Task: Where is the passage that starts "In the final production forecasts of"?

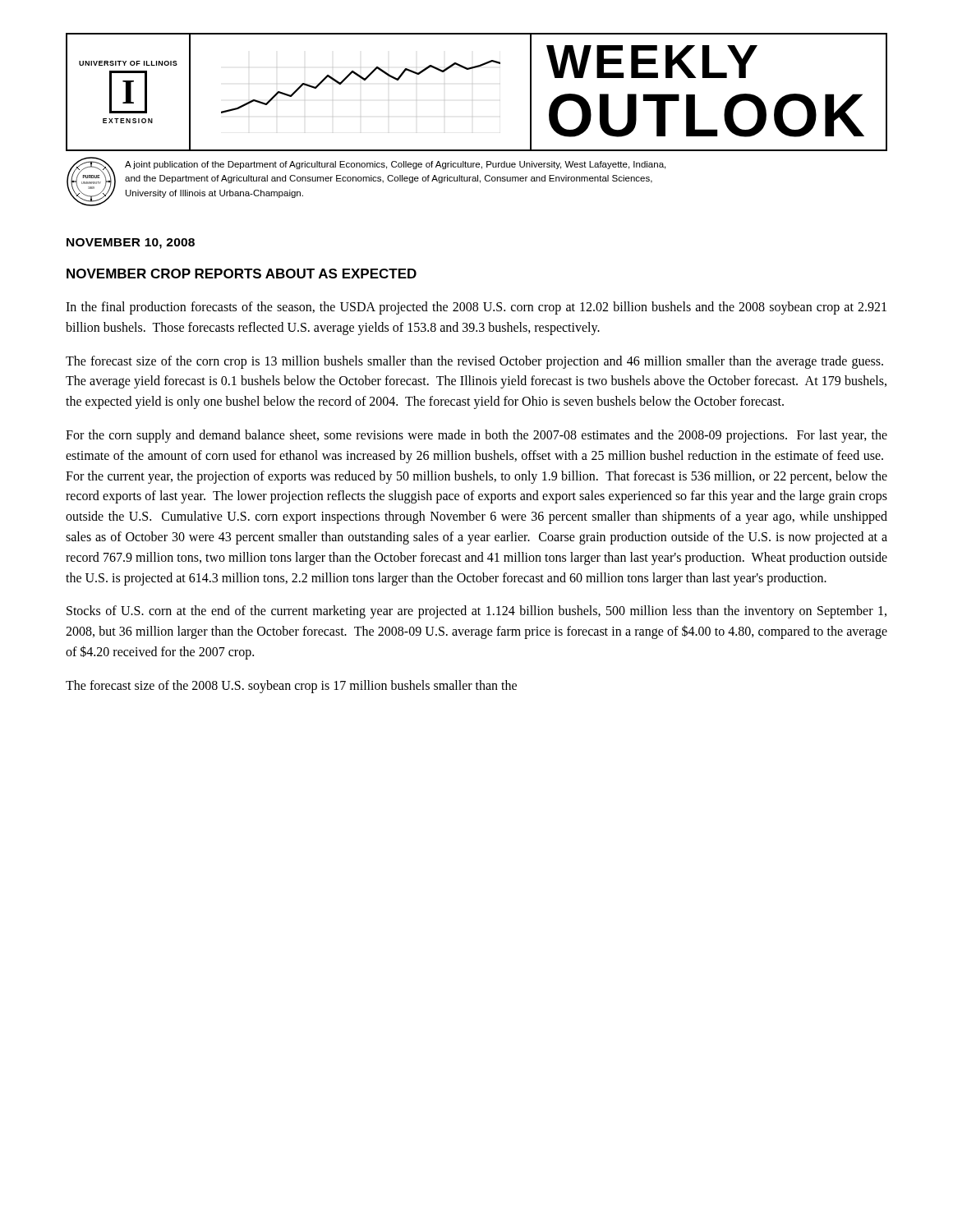Action: (x=476, y=317)
